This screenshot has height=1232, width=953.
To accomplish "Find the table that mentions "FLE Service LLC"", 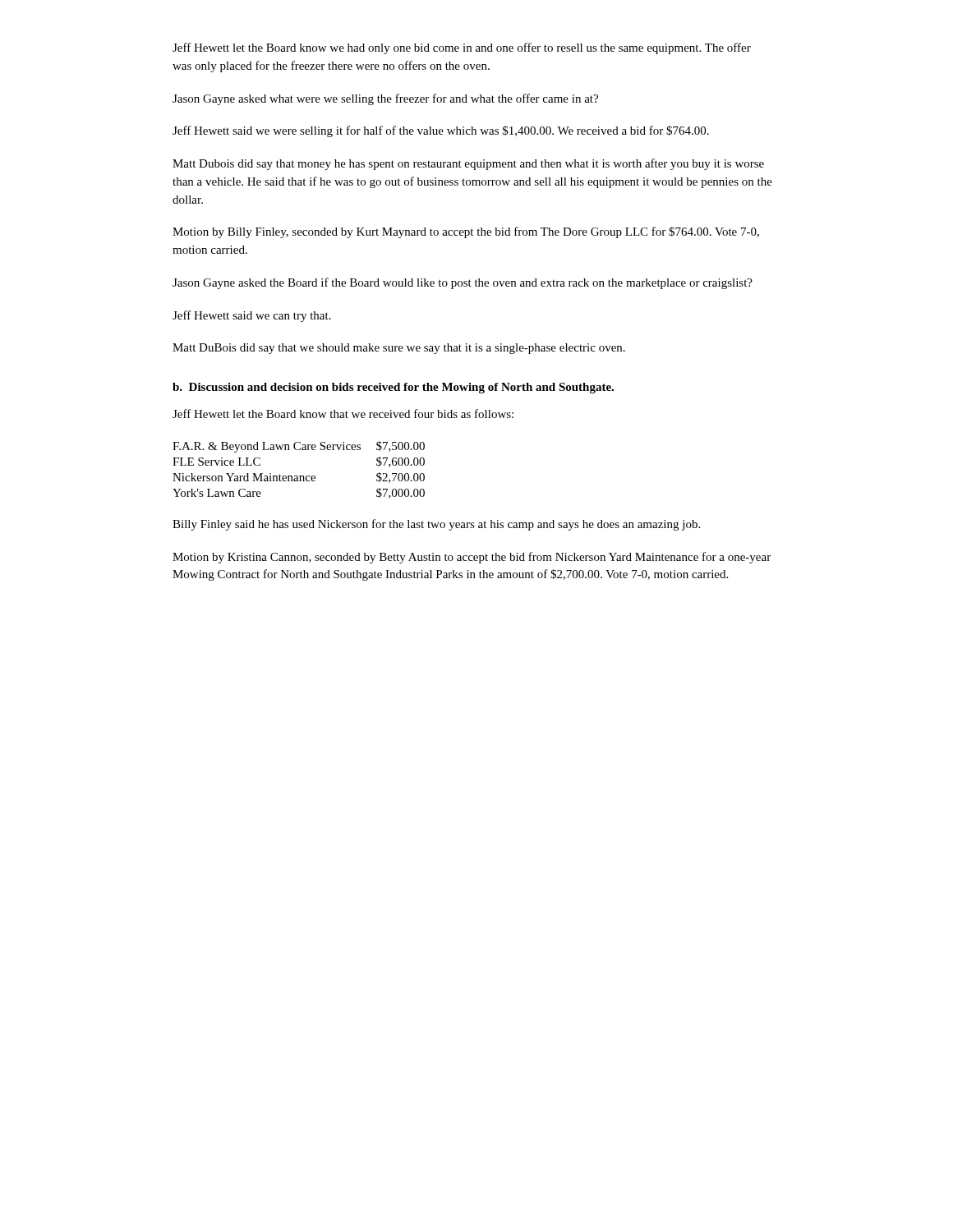I will click(472, 470).
